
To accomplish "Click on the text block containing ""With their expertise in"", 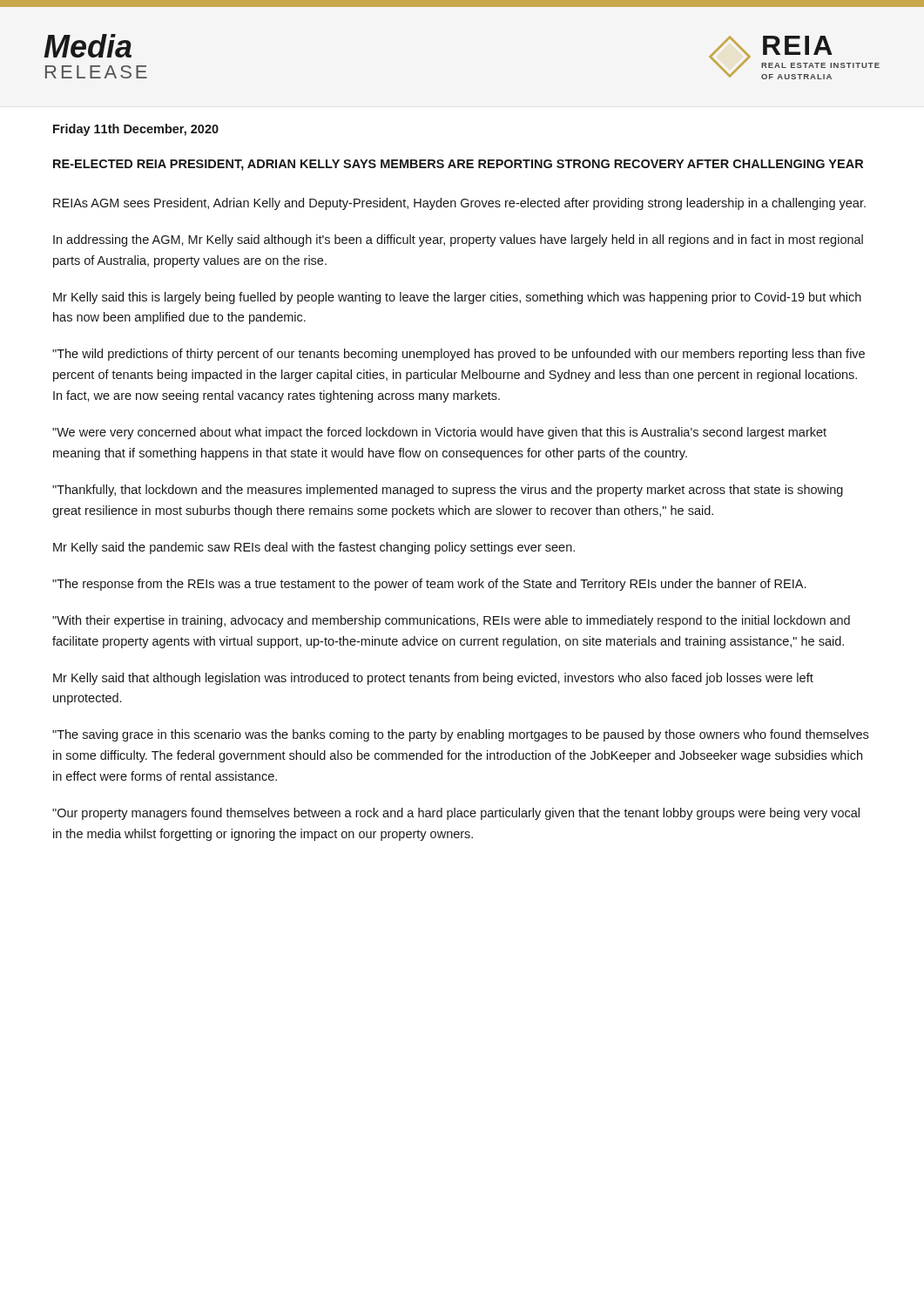I will coord(451,630).
